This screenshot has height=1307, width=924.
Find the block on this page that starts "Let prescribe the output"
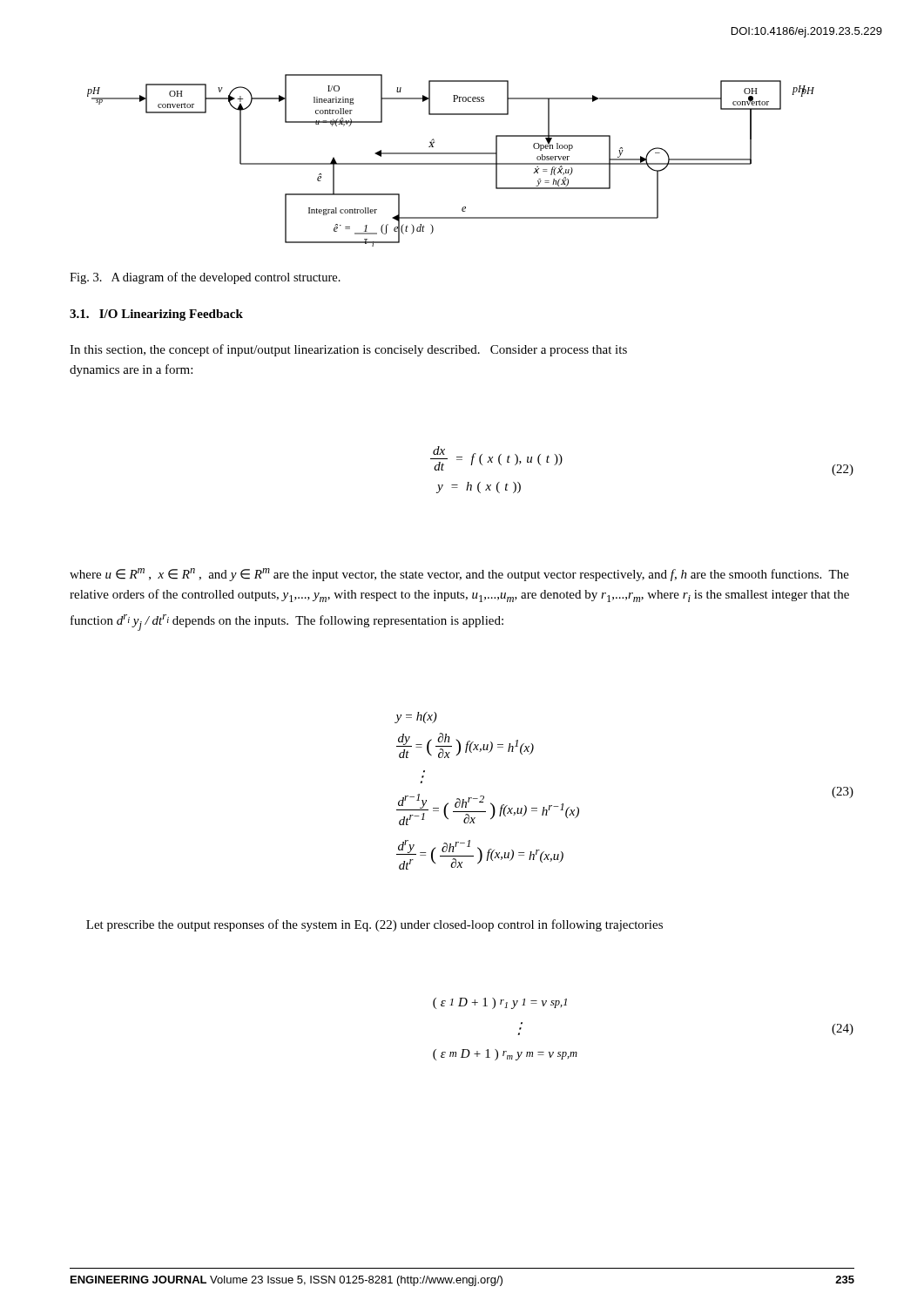click(366, 925)
